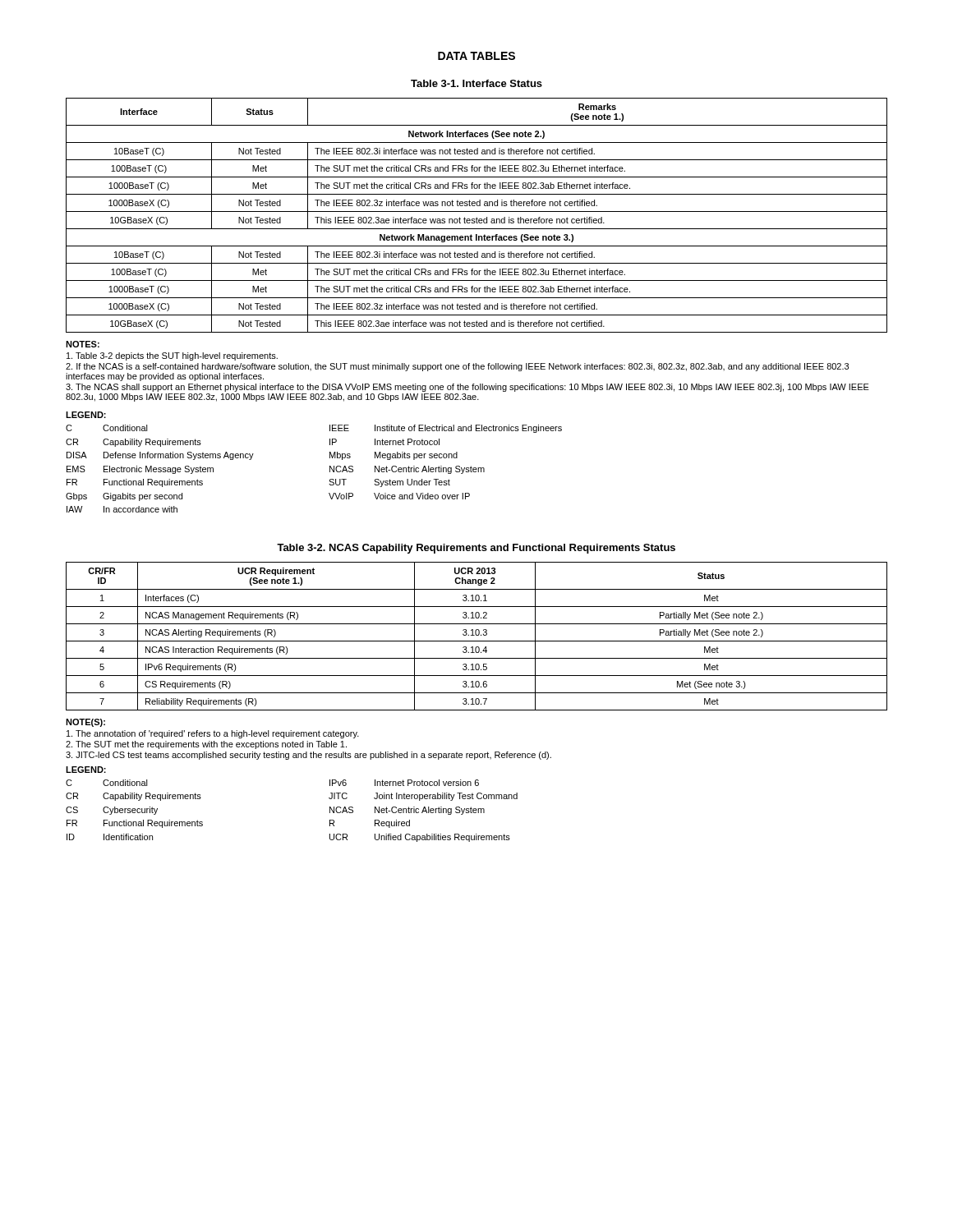Click on the table containing "This IEEE 802.3ae"

476,215
